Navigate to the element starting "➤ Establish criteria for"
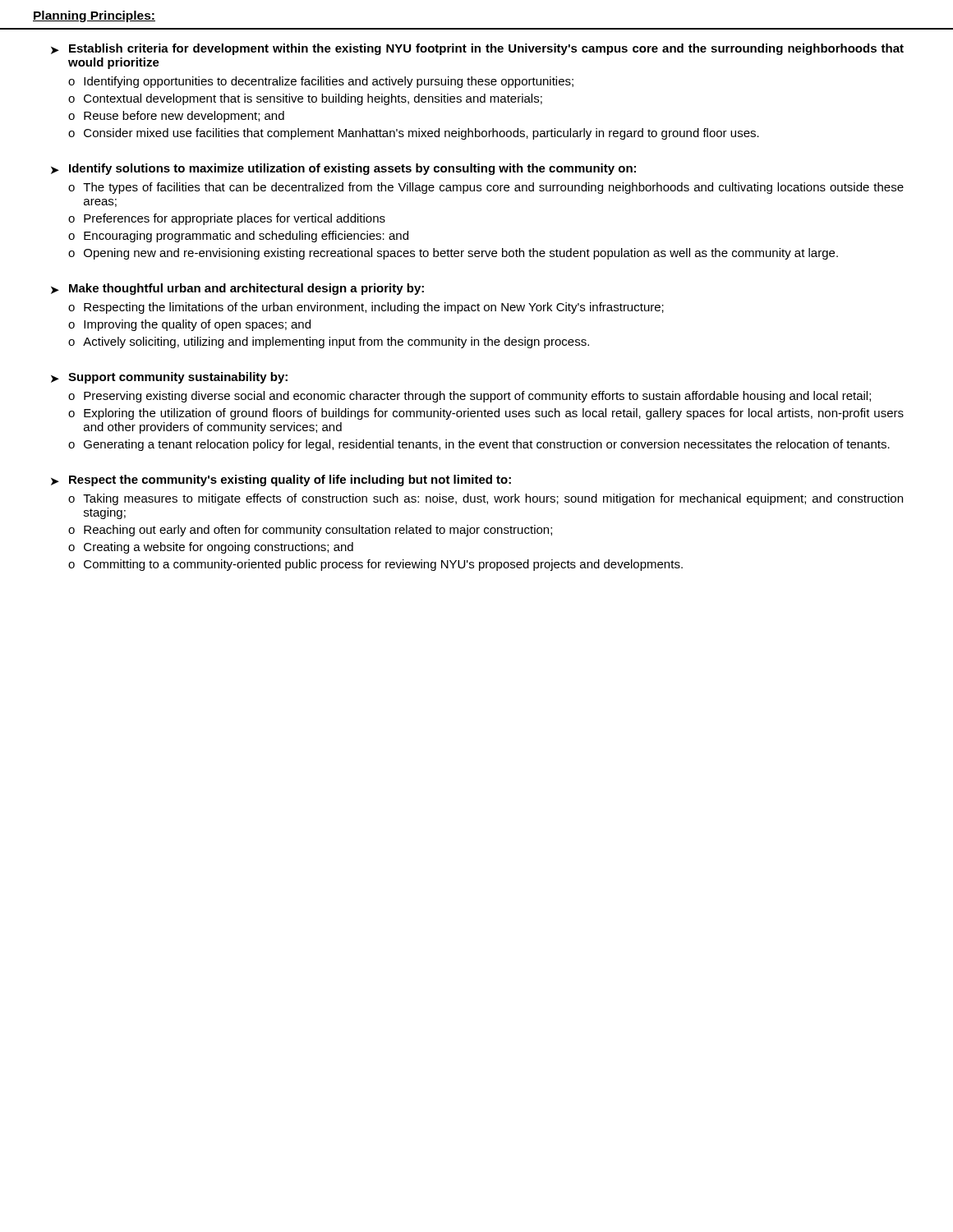 click(x=476, y=92)
